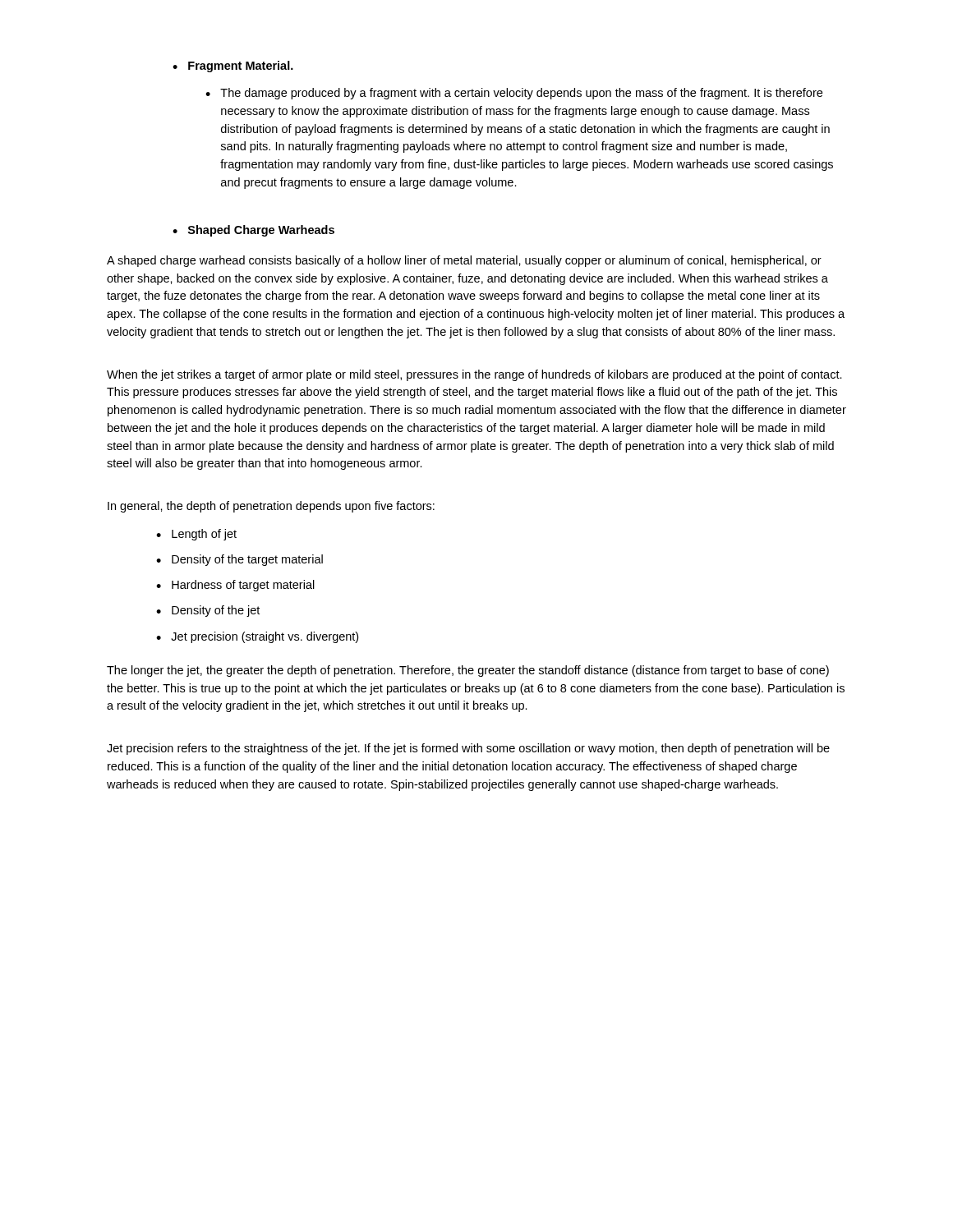Locate the list item that reads "• Length of jet"
This screenshot has height=1232, width=953.
click(x=196, y=536)
